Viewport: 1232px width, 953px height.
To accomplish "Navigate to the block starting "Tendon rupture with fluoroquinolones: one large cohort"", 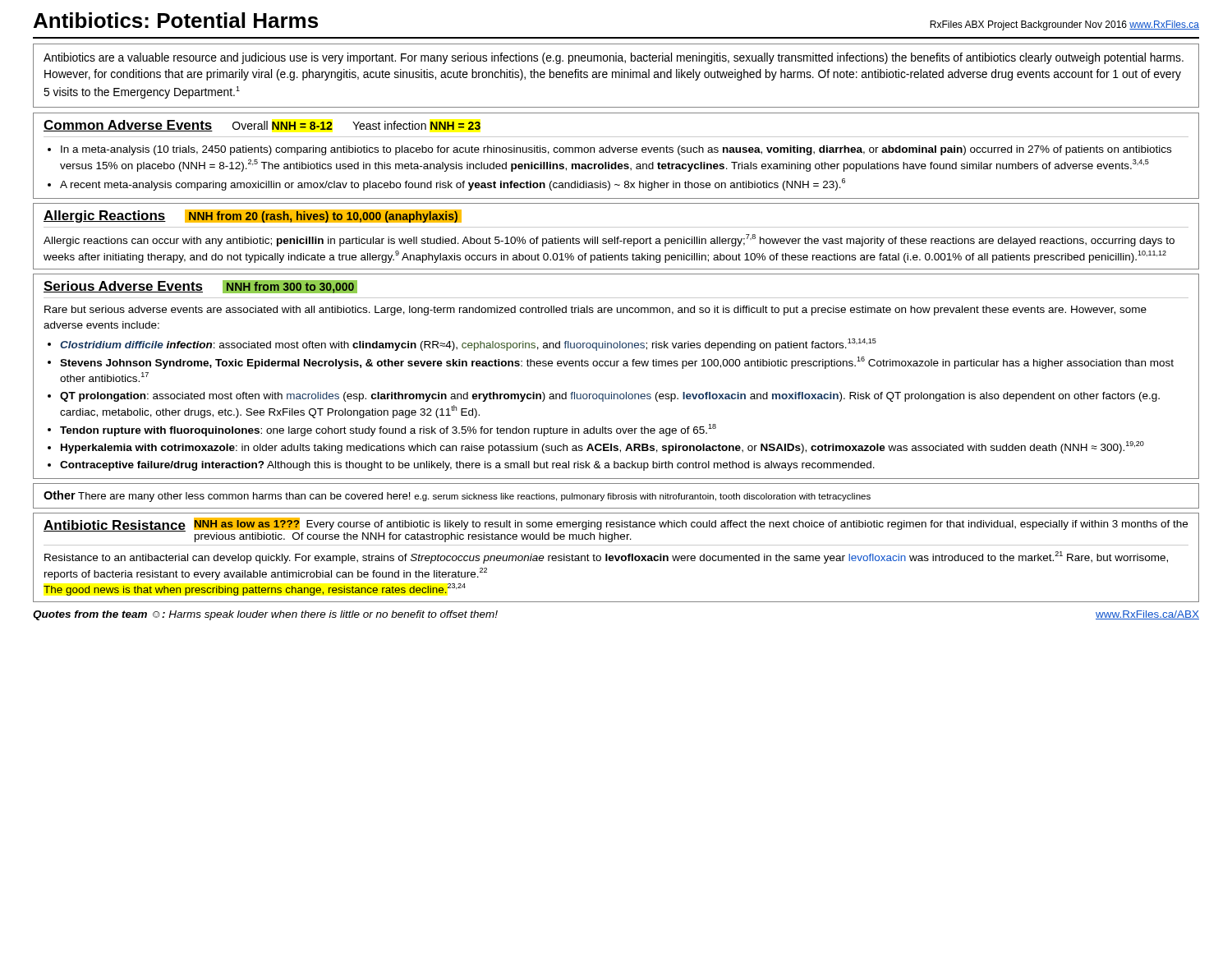I will [388, 429].
